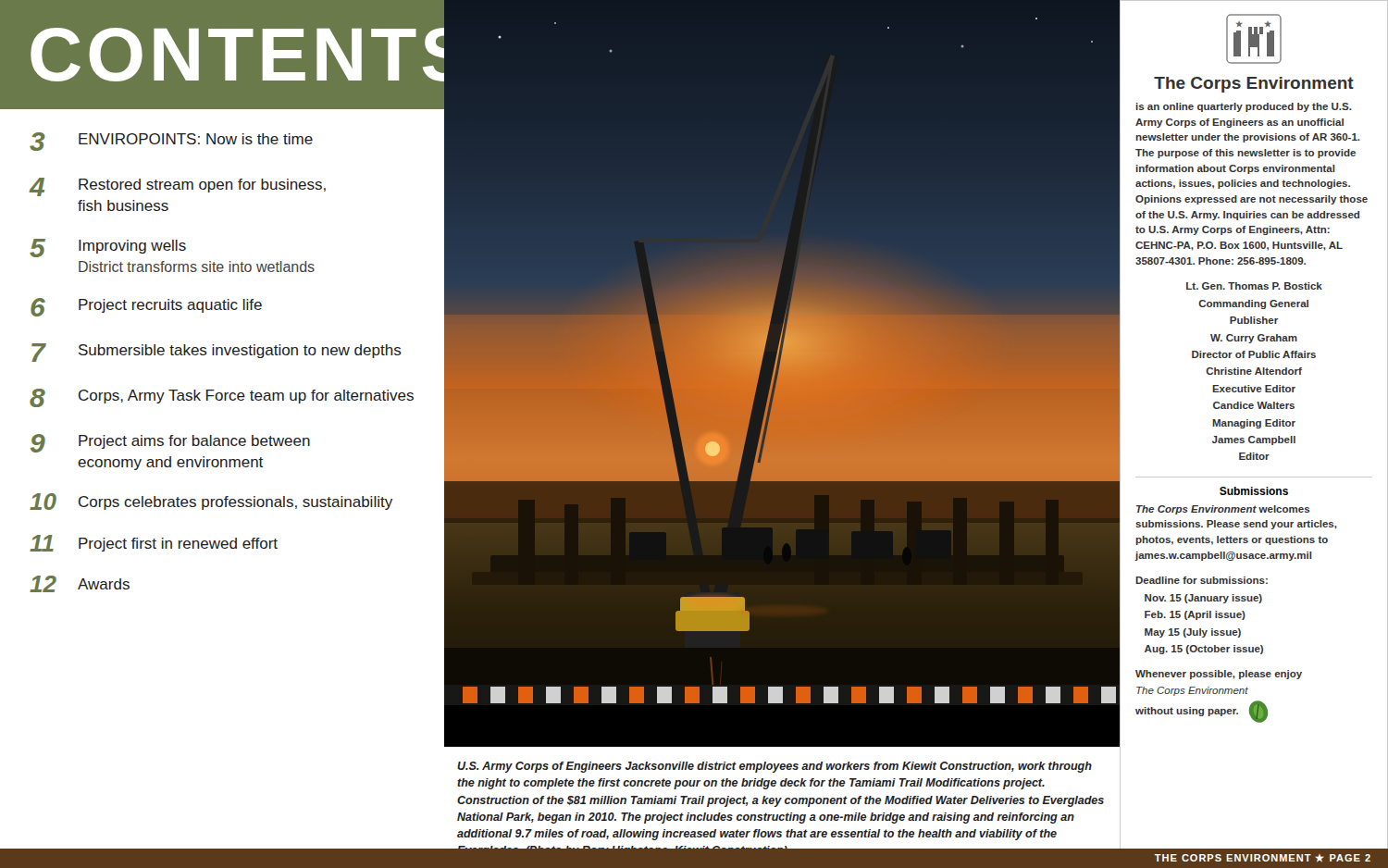The image size is (1388, 868).
Task: Navigate to the region starting "8 Corps, Army Task Force team"
Action: click(x=222, y=398)
